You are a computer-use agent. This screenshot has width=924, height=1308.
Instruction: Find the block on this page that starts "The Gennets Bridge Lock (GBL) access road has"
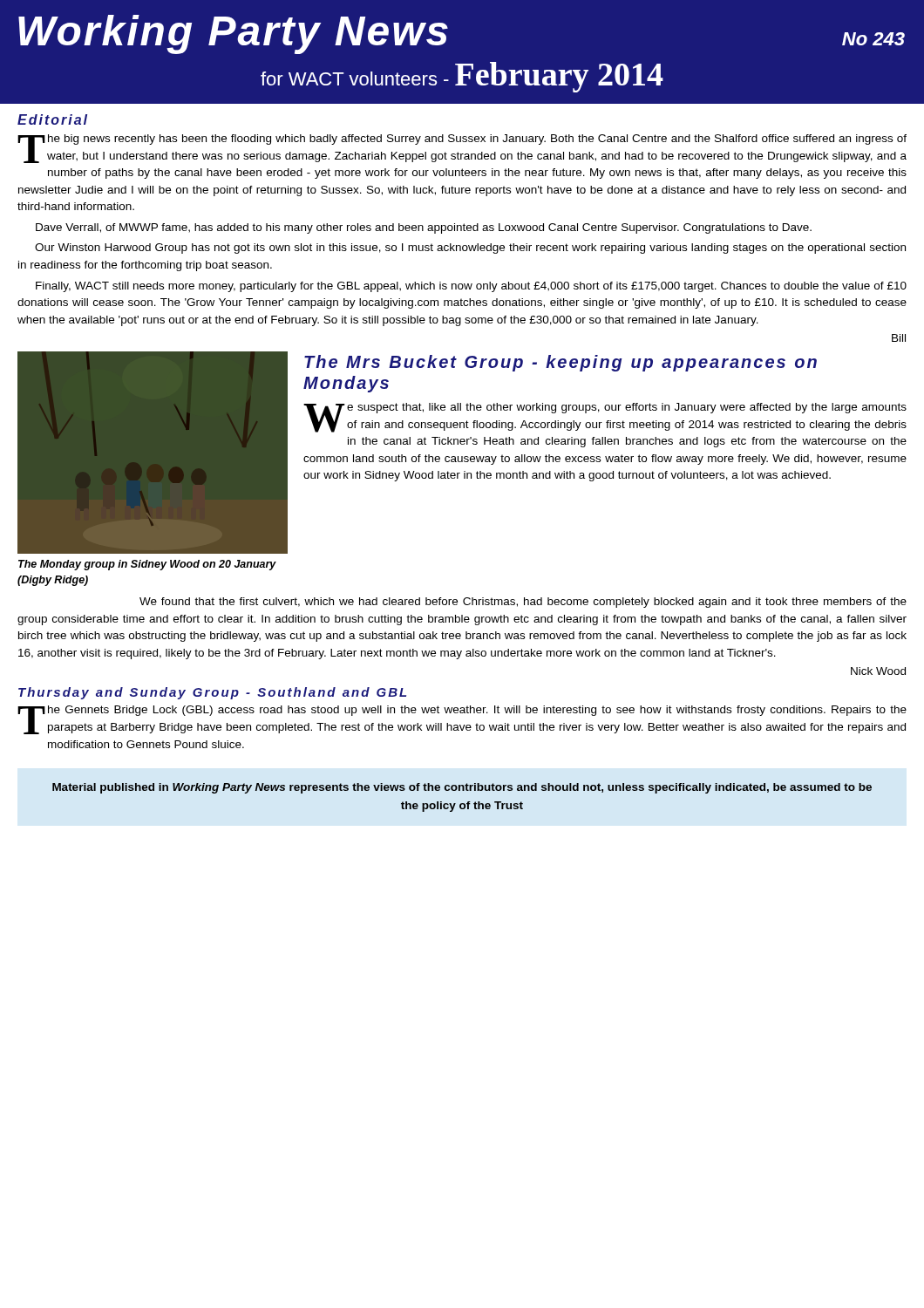[462, 726]
